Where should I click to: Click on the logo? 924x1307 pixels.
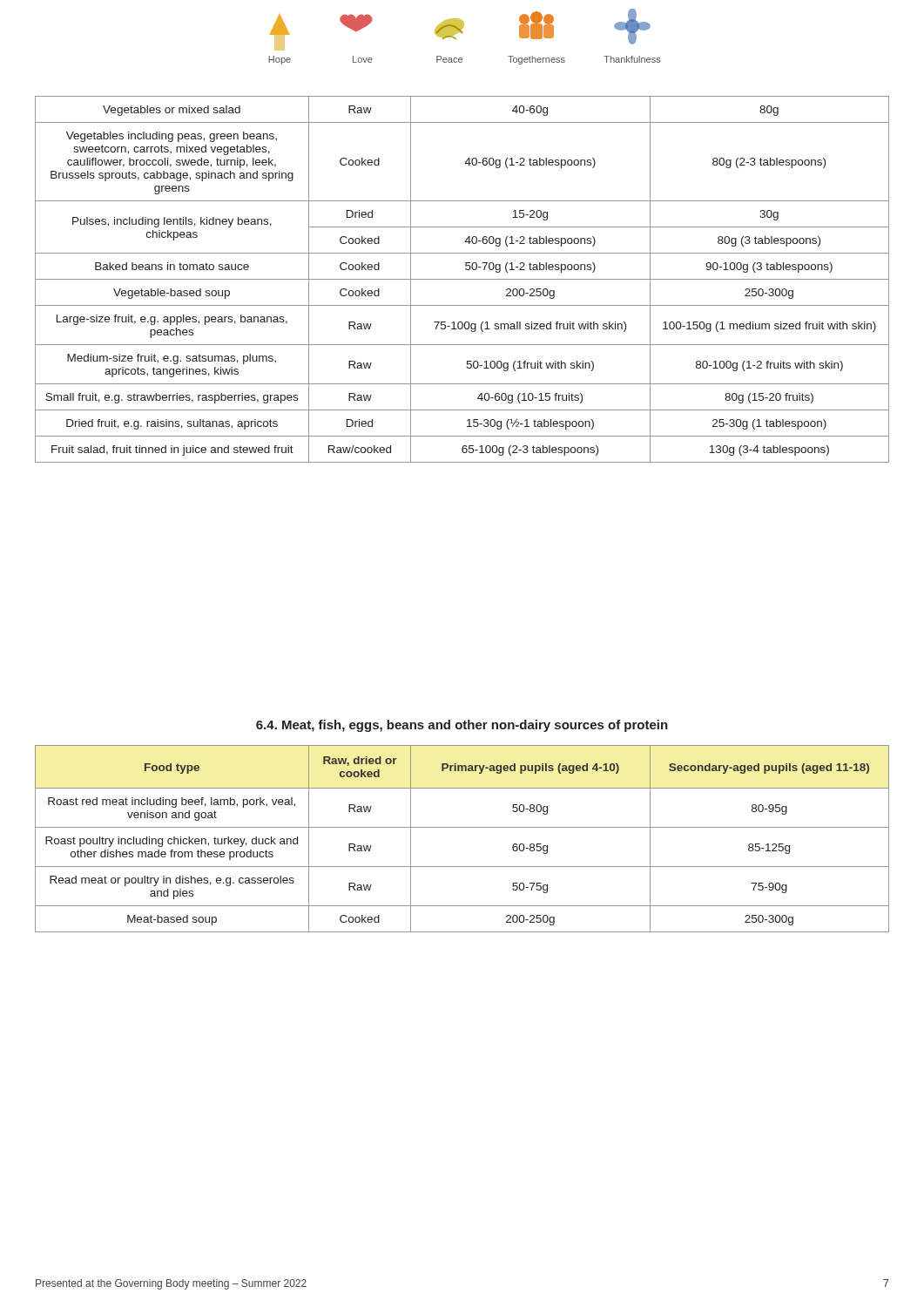(x=462, y=44)
